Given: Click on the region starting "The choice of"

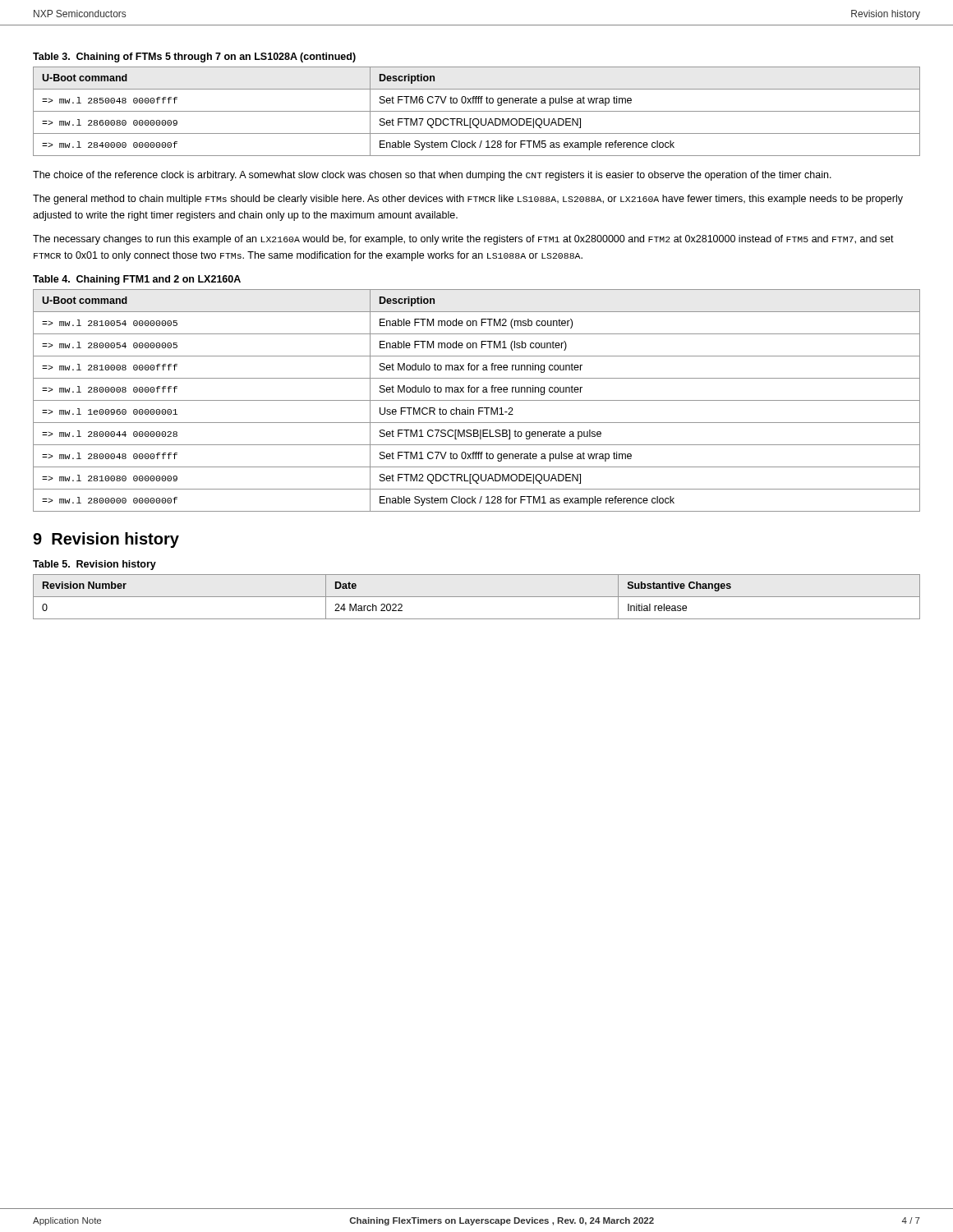Looking at the screenshot, I should click(x=432, y=175).
